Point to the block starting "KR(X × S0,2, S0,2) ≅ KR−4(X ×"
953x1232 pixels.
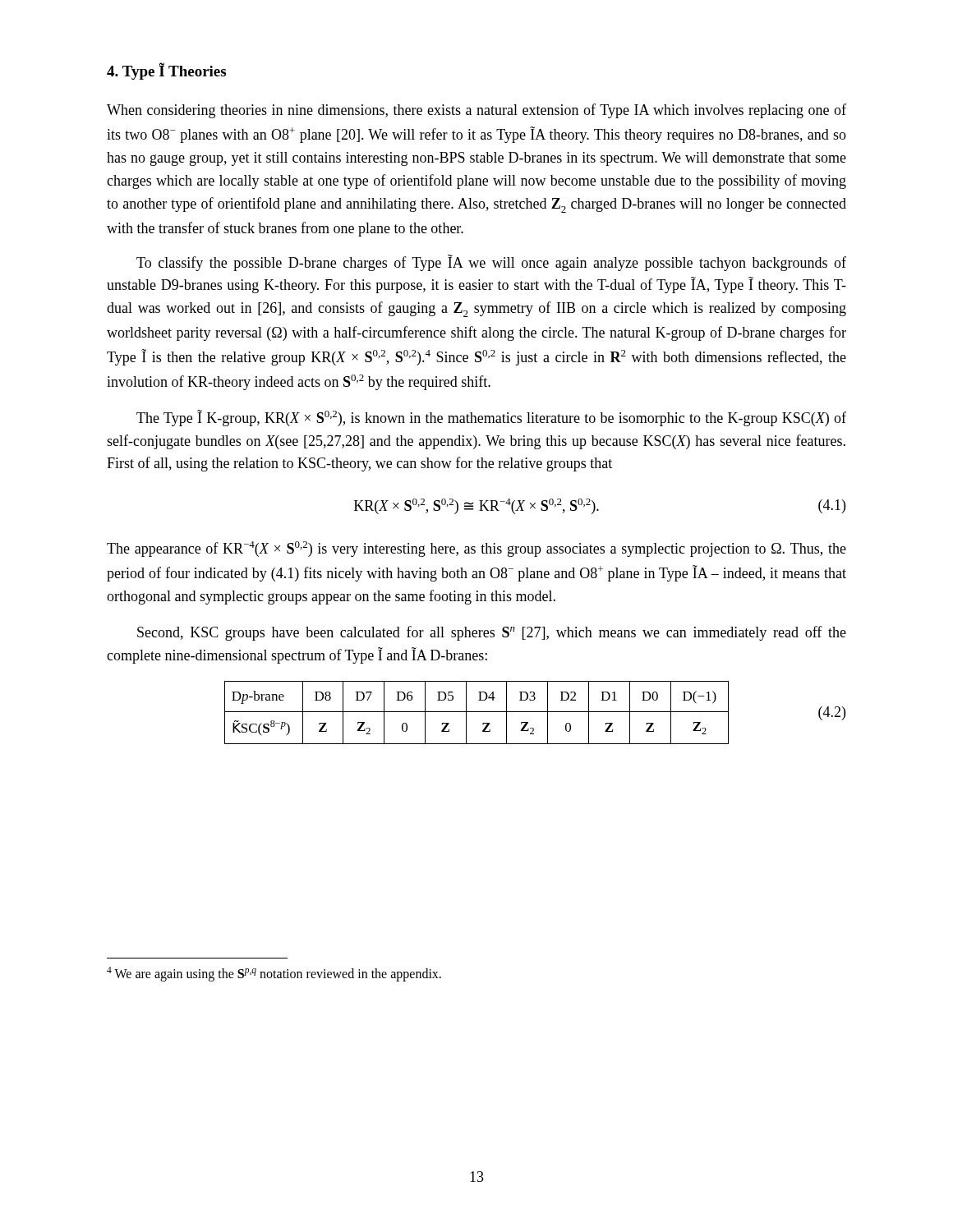pyautogui.click(x=600, y=506)
